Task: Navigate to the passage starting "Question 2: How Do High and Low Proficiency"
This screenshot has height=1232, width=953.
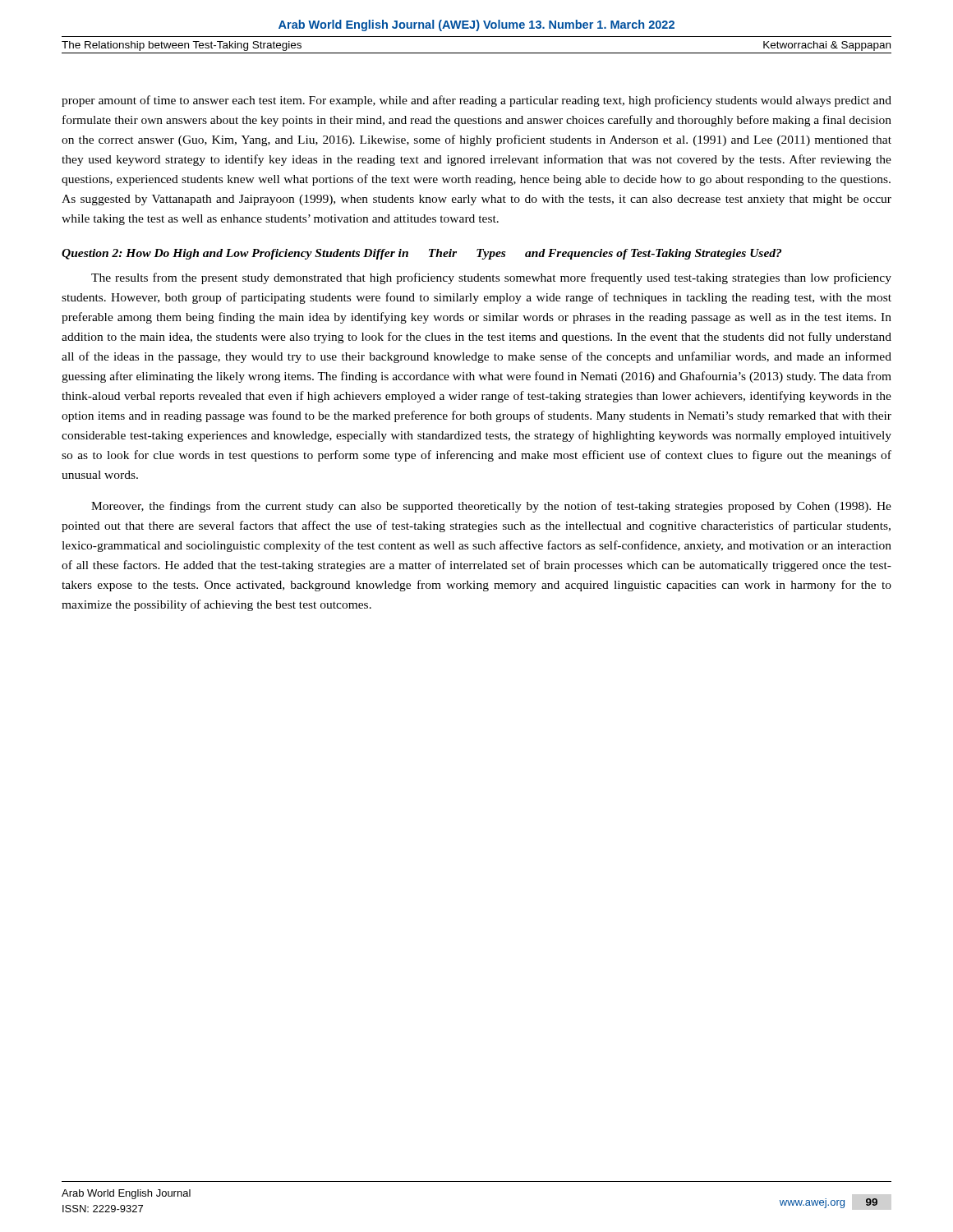Action: [x=422, y=253]
